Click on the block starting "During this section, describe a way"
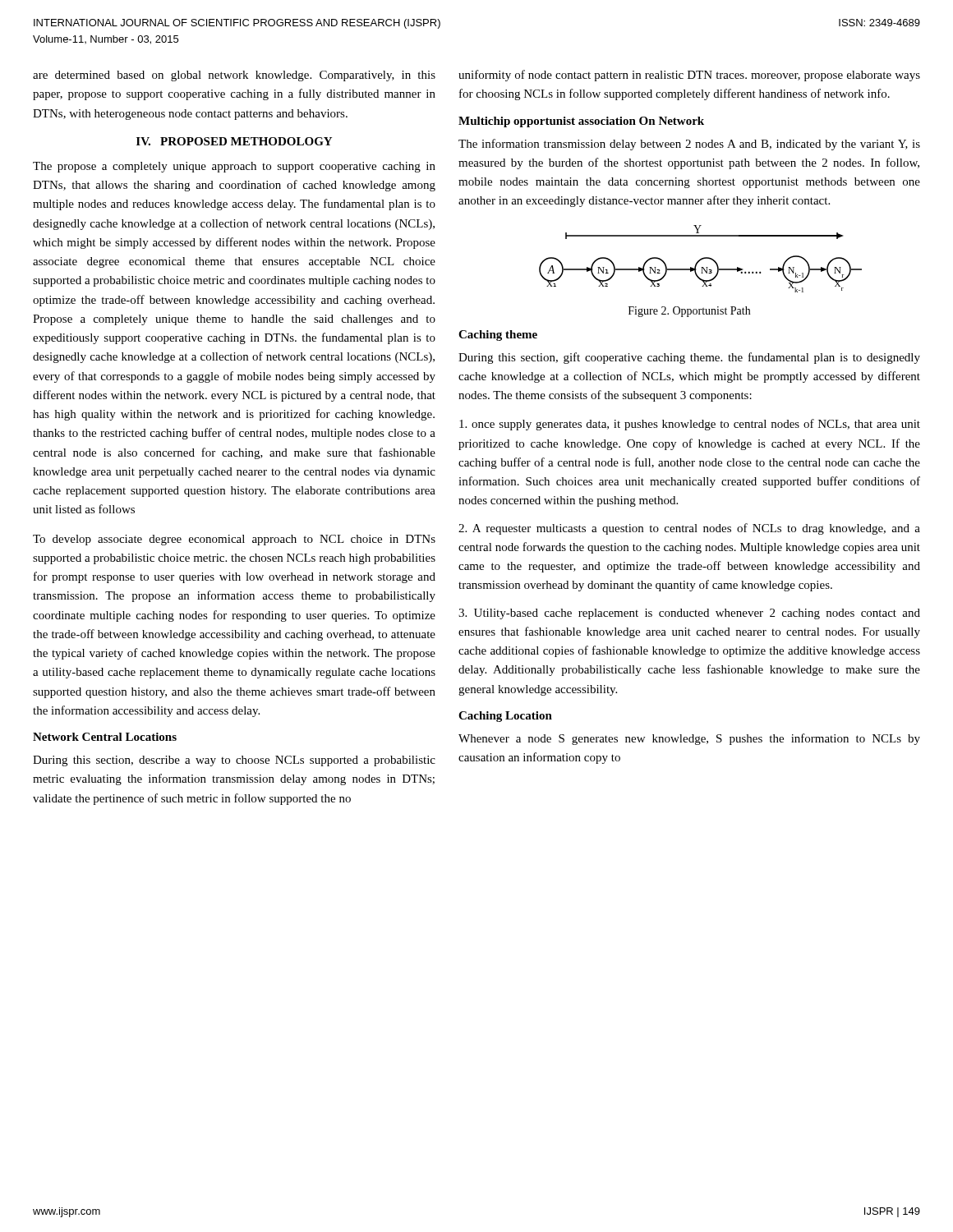The height and width of the screenshot is (1232, 953). click(x=234, y=779)
